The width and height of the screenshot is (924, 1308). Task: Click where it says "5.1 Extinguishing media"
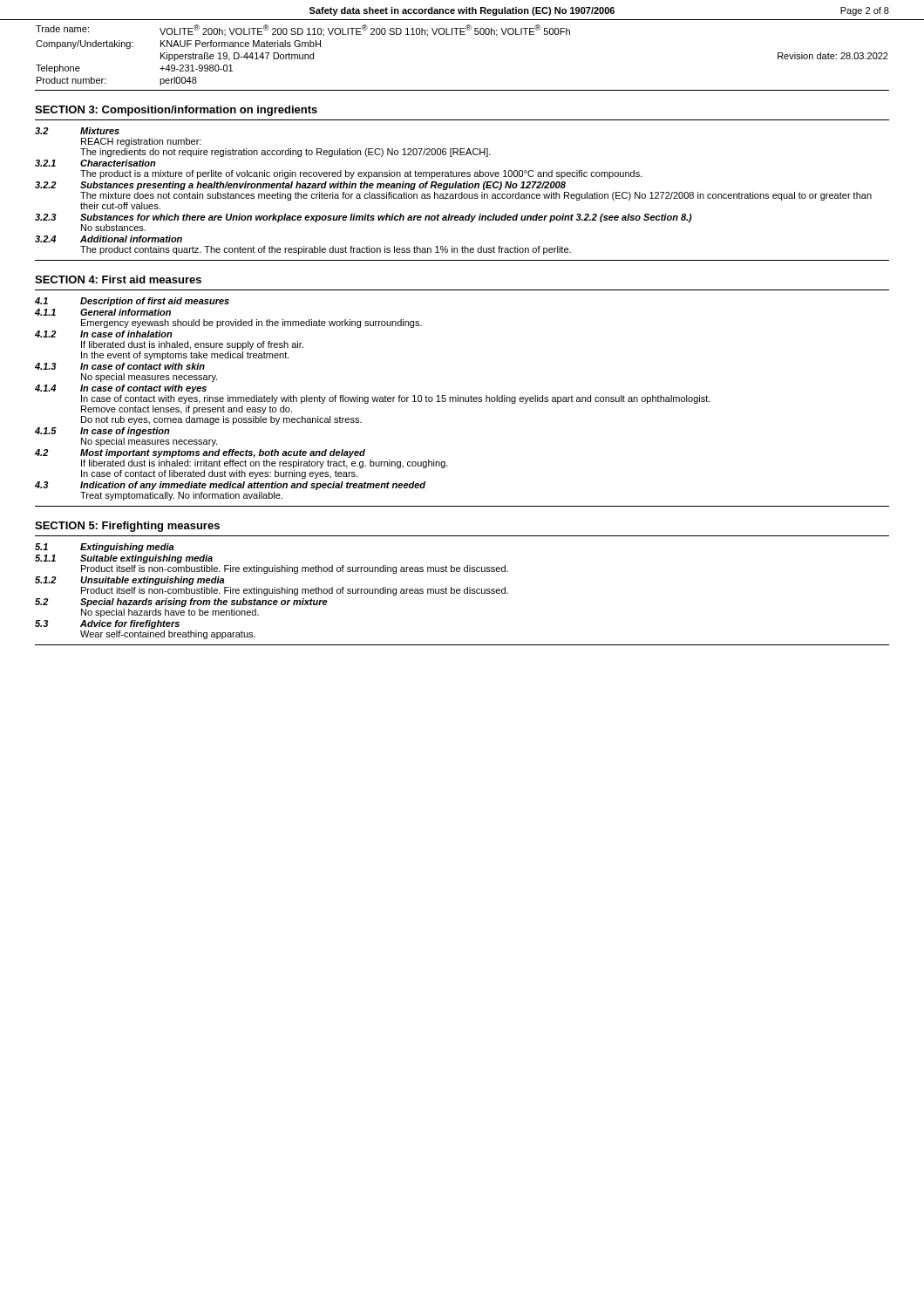coord(462,546)
